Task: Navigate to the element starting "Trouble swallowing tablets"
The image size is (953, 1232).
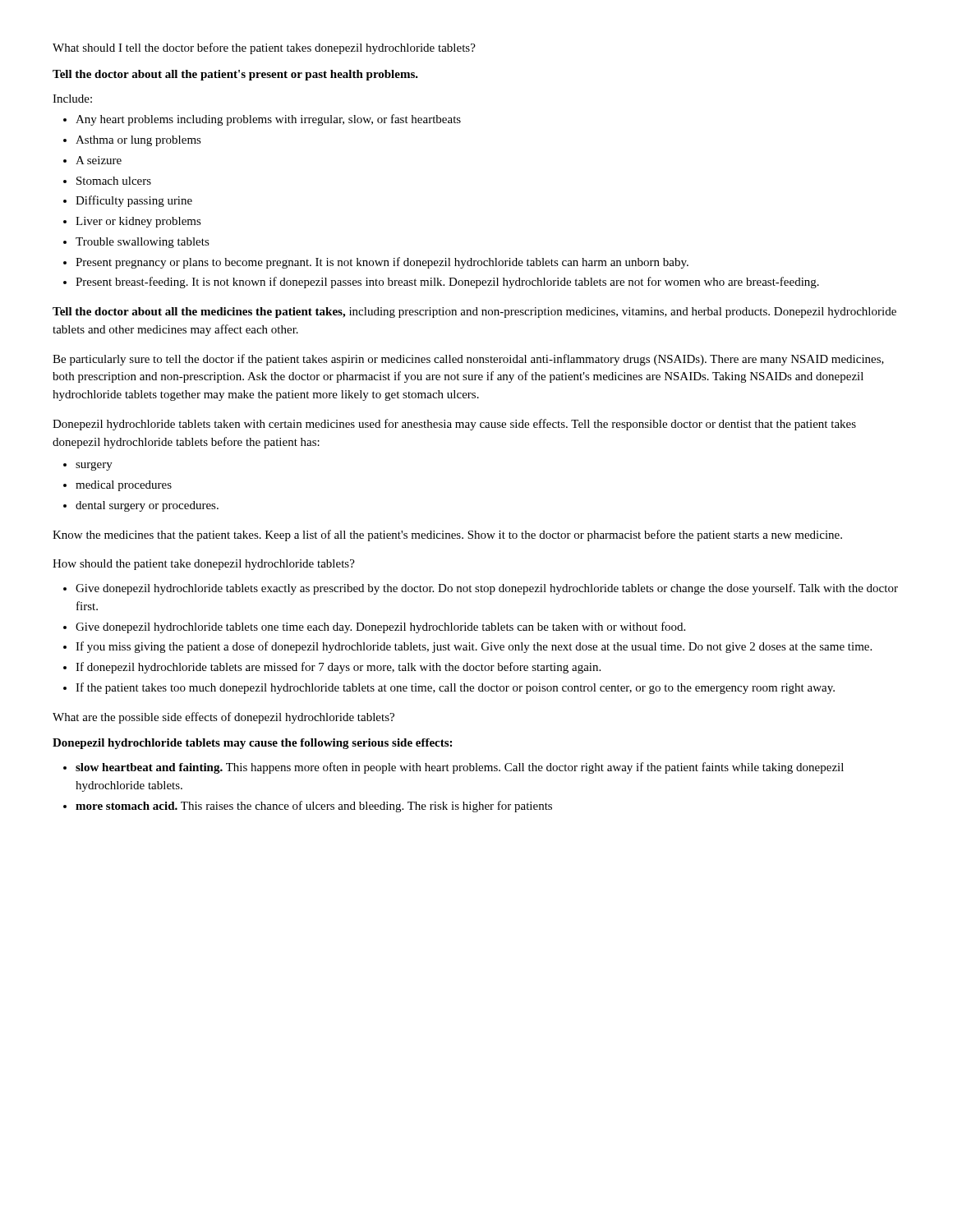Action: pyautogui.click(x=142, y=241)
